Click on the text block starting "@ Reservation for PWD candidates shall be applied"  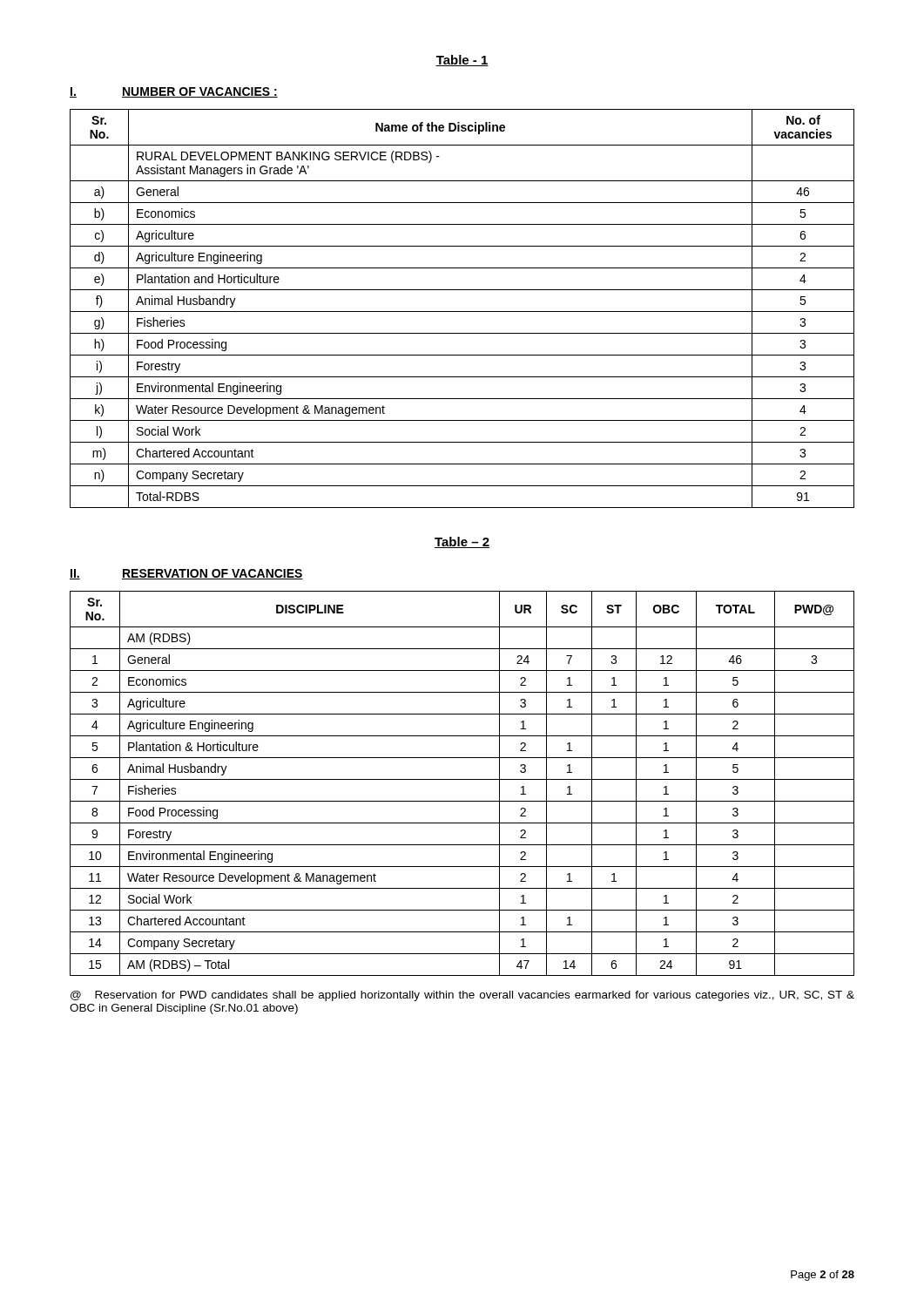click(462, 1001)
